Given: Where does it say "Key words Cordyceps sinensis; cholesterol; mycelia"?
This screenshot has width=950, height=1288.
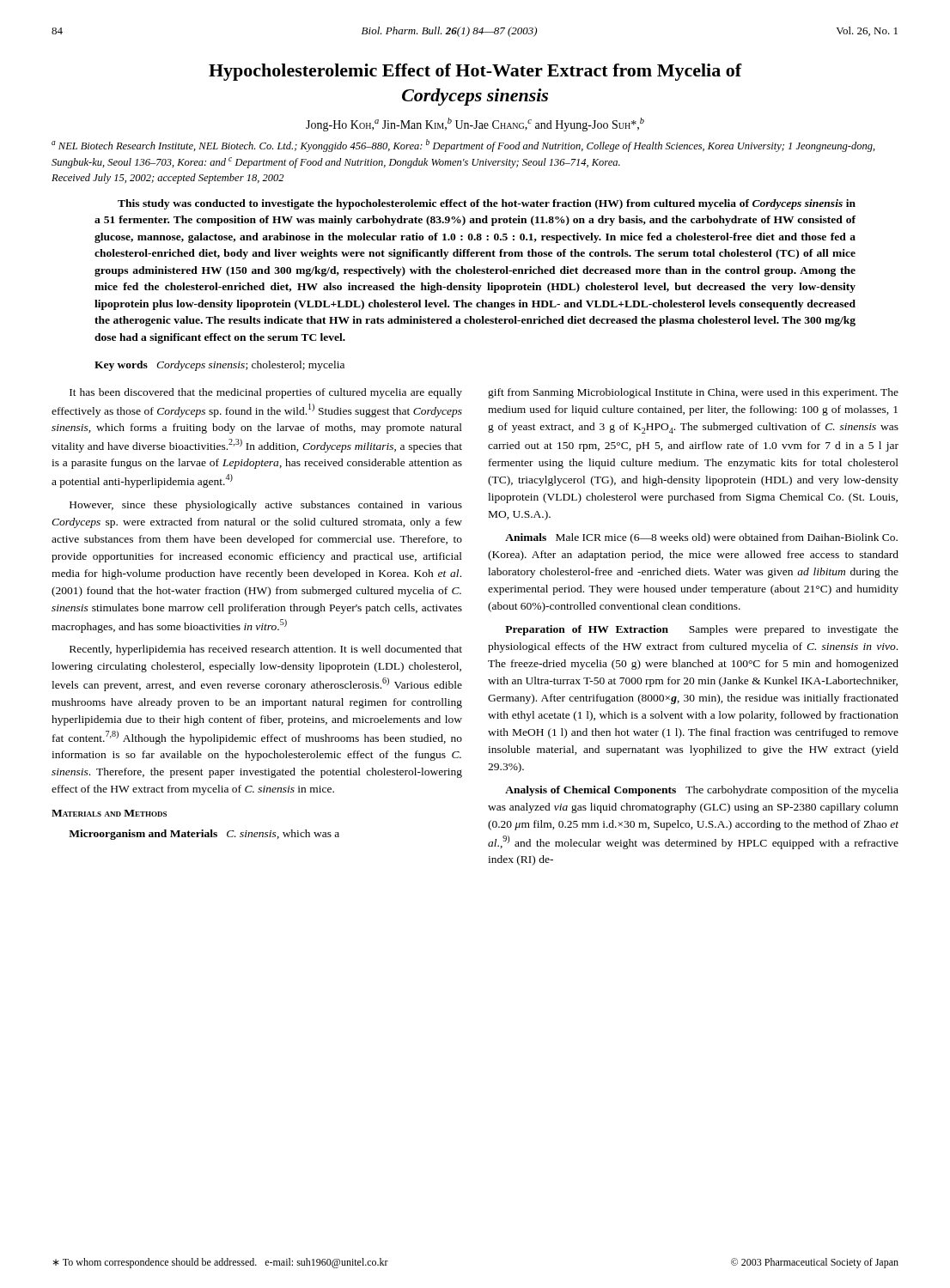Looking at the screenshot, I should click(220, 364).
